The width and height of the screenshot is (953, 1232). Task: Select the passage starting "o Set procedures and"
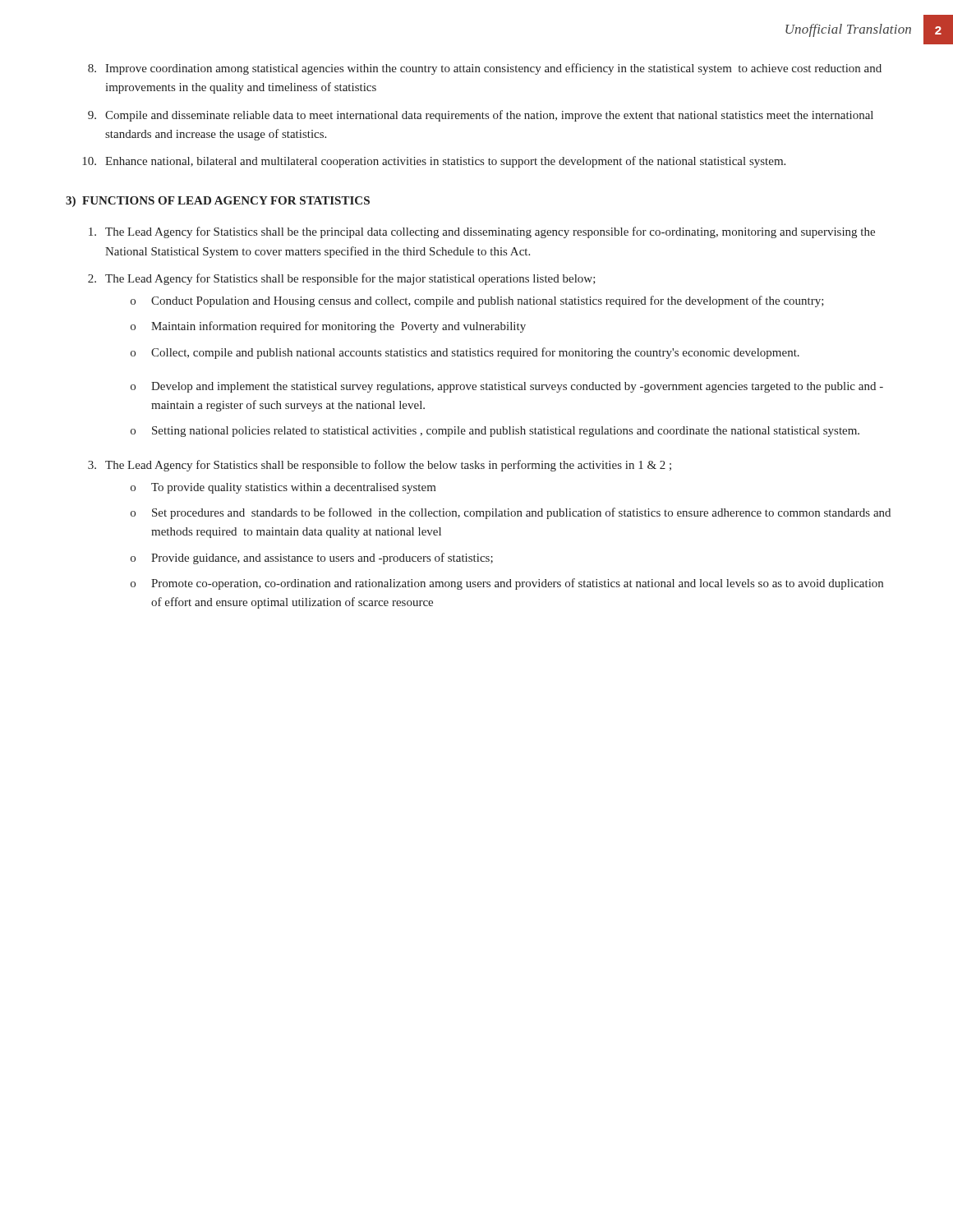505,523
